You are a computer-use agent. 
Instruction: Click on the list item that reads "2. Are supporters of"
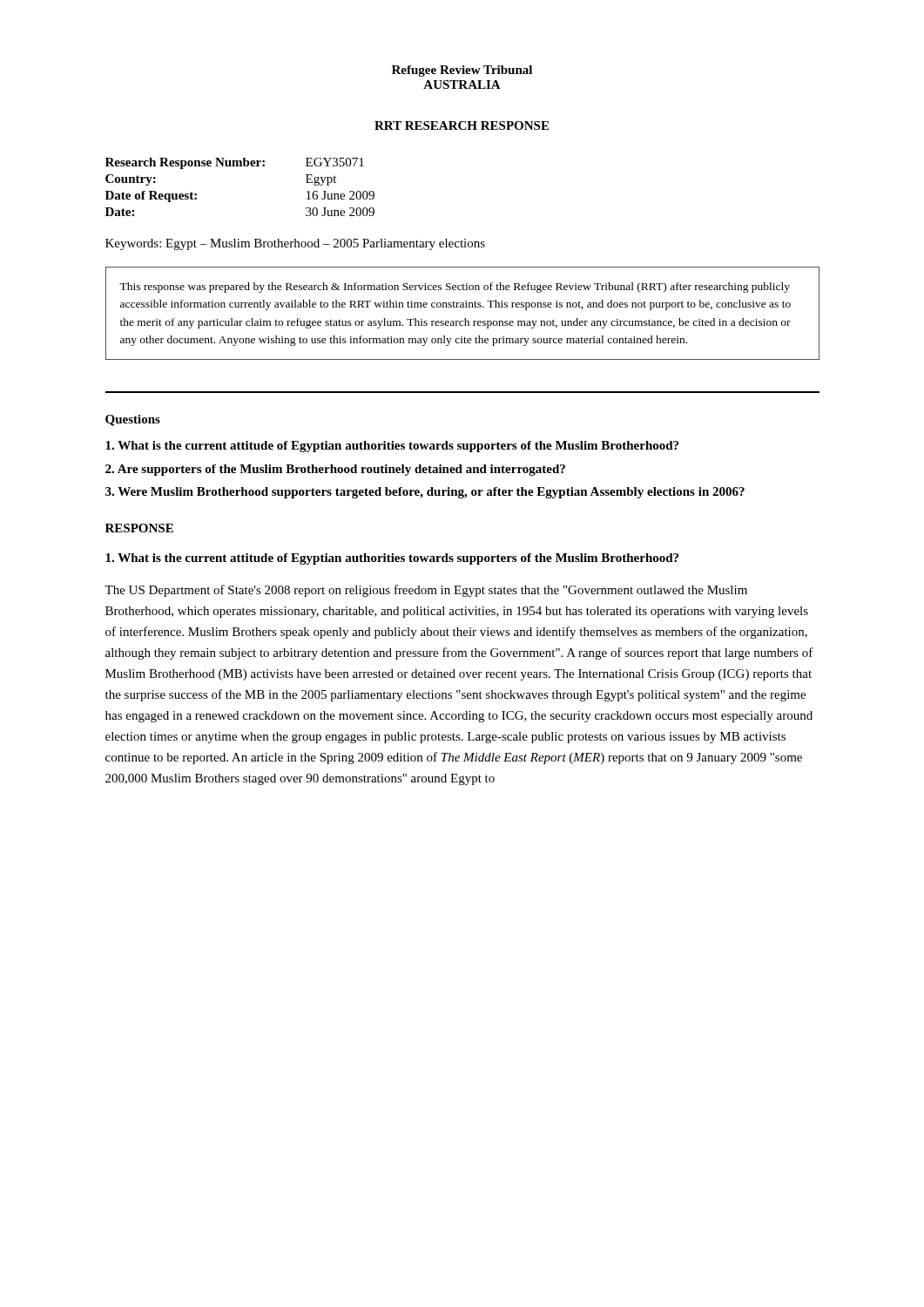[x=335, y=468]
